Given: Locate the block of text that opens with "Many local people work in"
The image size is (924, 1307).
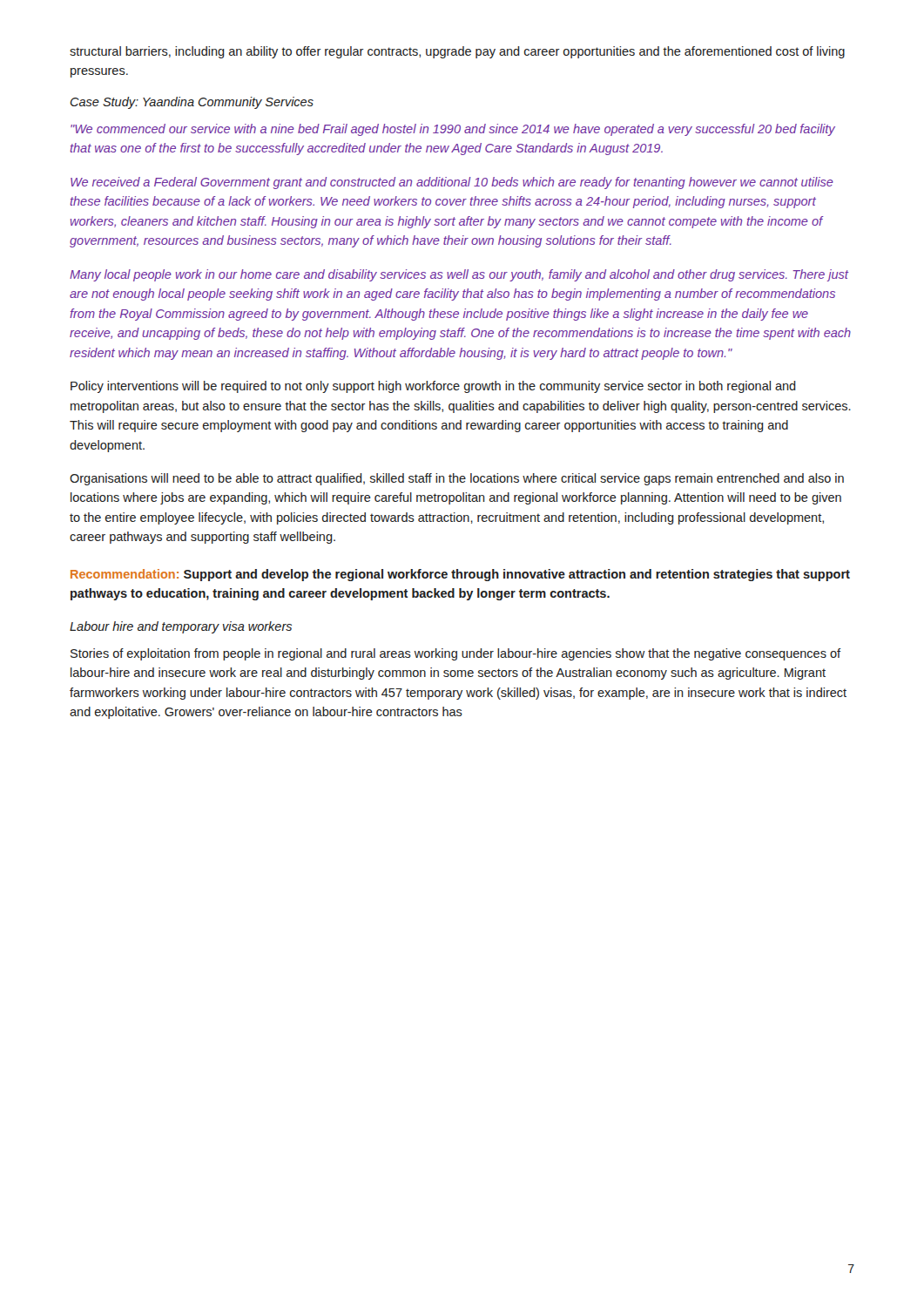Looking at the screenshot, I should [x=460, y=313].
